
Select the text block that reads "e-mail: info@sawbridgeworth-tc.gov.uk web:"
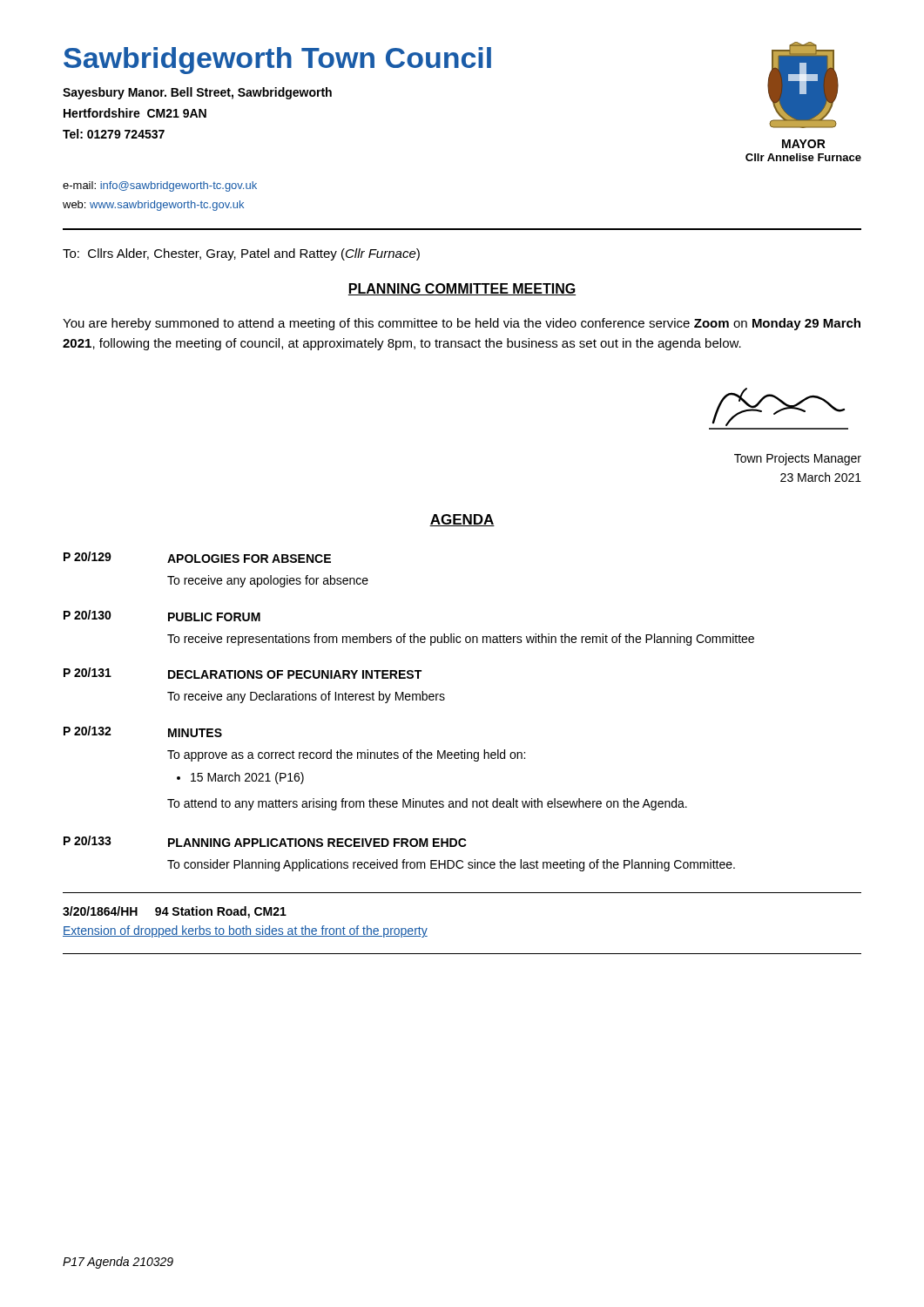[160, 186]
